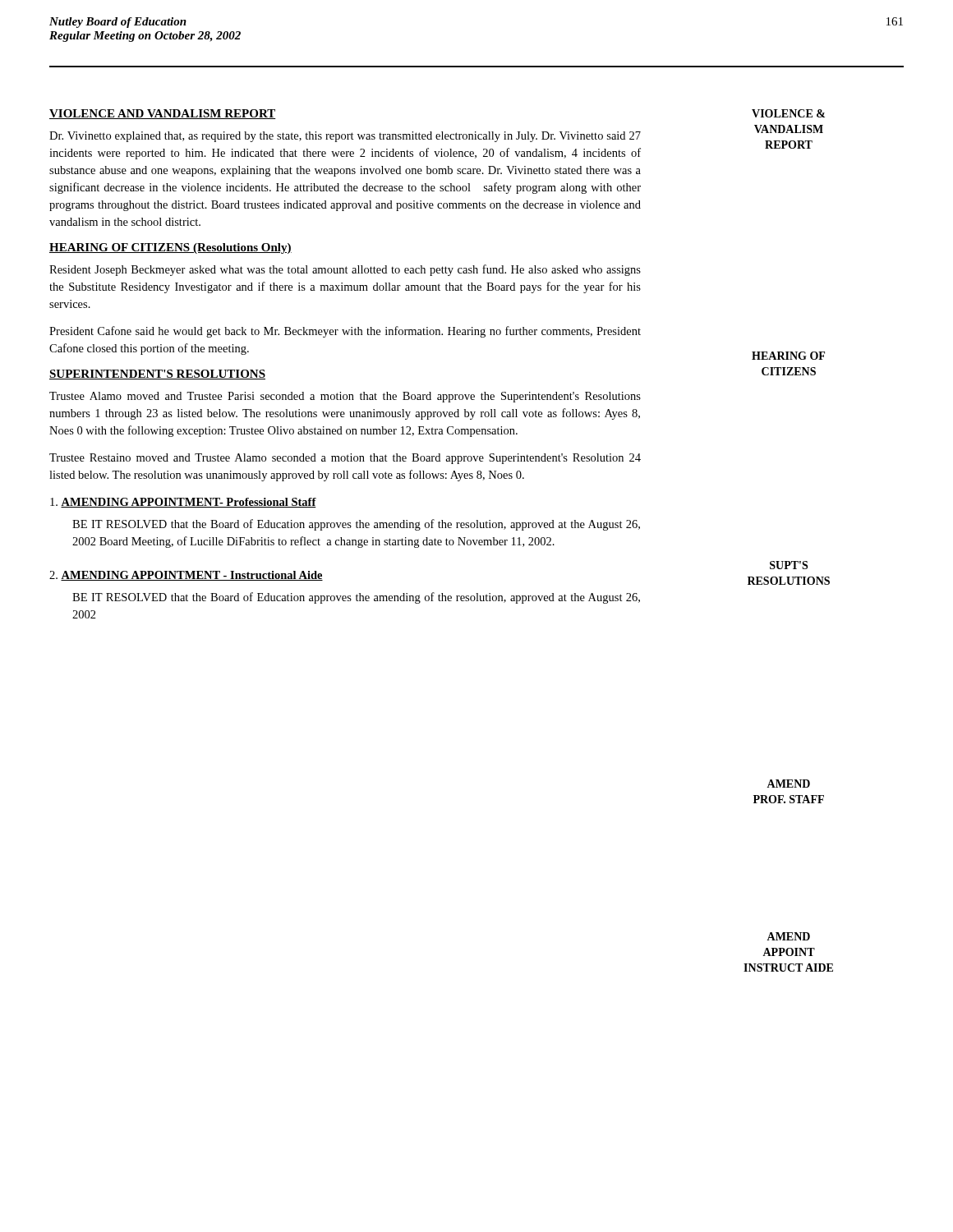This screenshot has width=953, height=1232.
Task: Locate the text that says "HEARING OFCITIZENS"
Action: pos(789,364)
